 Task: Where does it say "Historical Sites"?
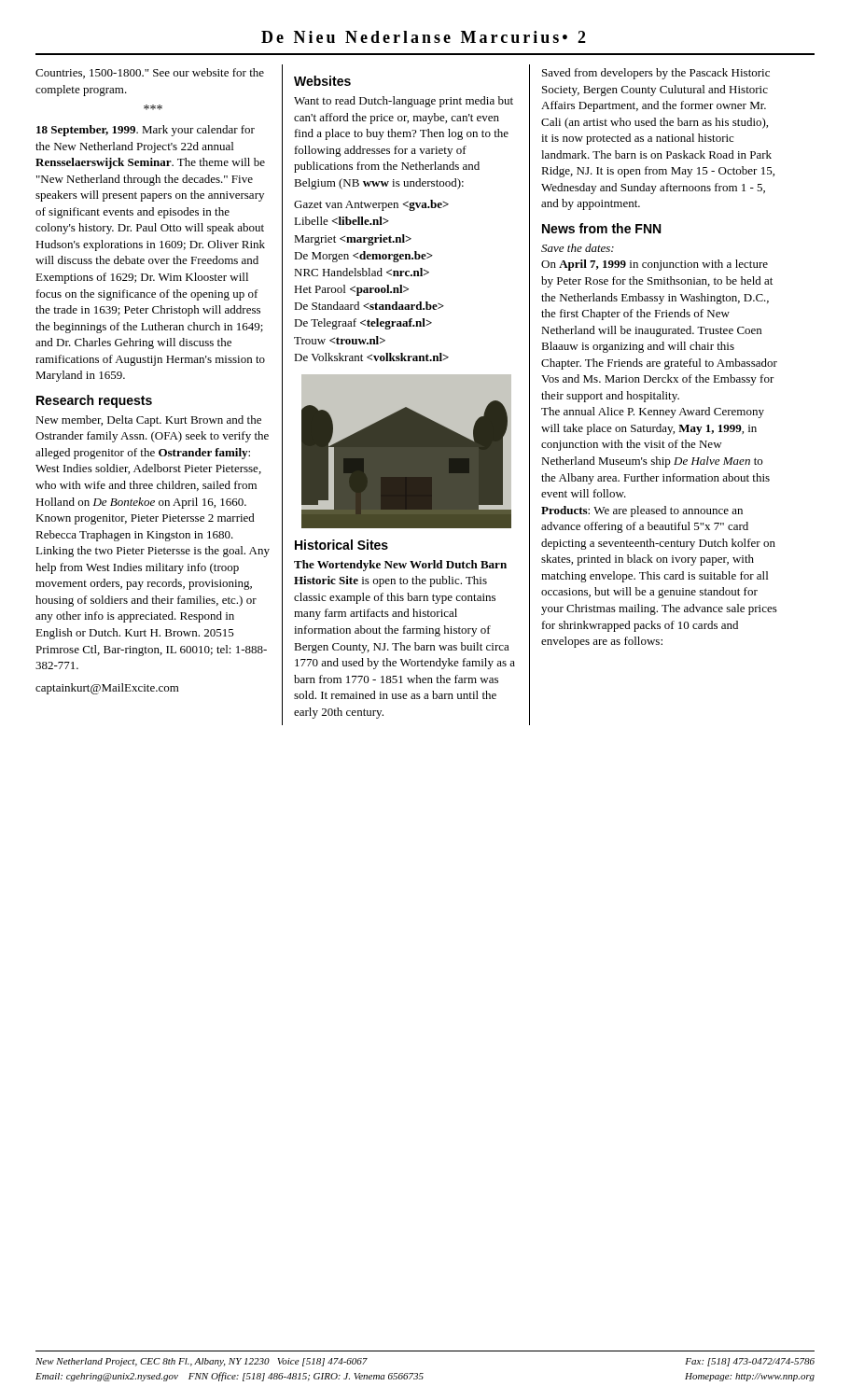click(341, 545)
